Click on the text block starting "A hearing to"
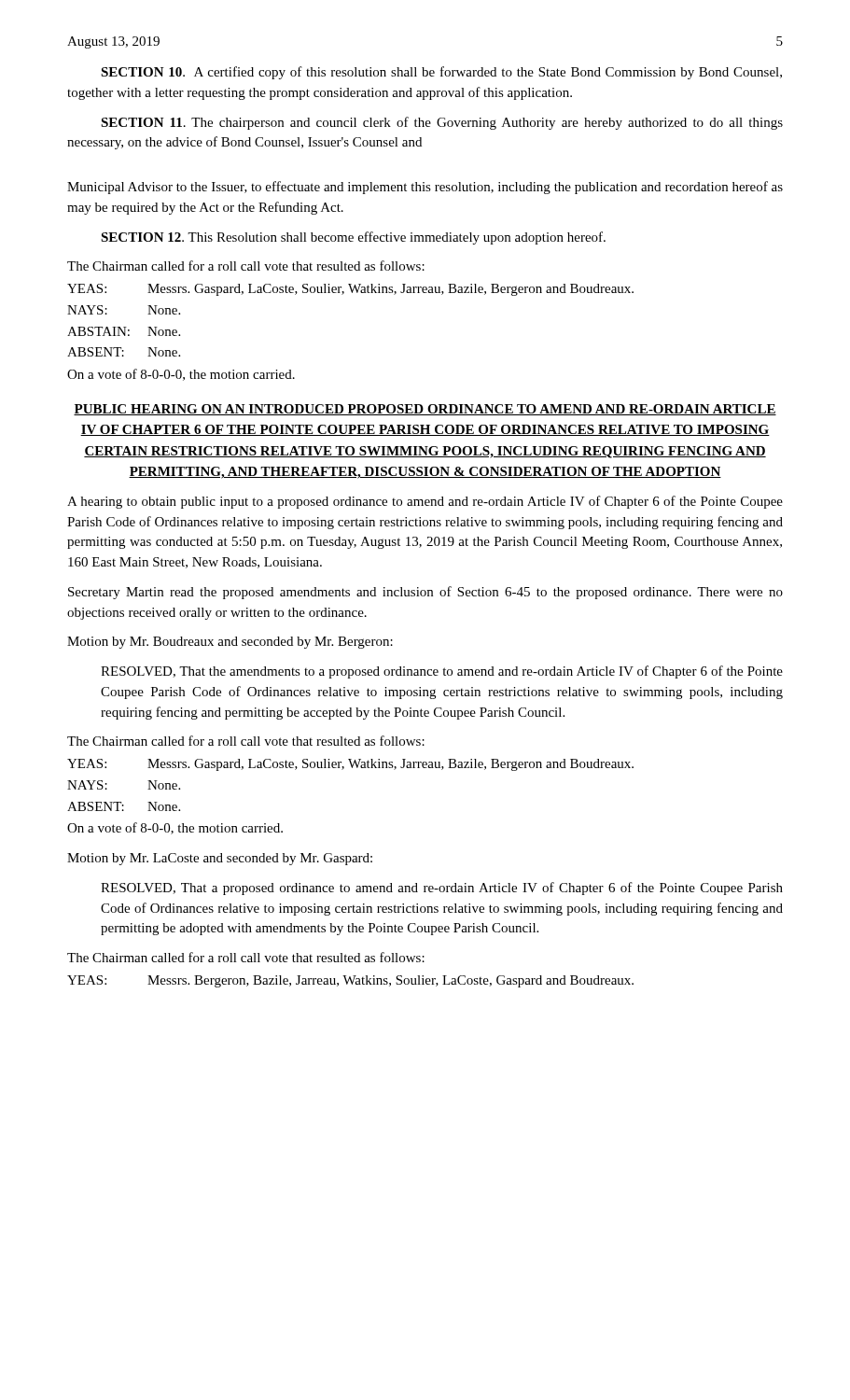The width and height of the screenshot is (850, 1400). (425, 532)
